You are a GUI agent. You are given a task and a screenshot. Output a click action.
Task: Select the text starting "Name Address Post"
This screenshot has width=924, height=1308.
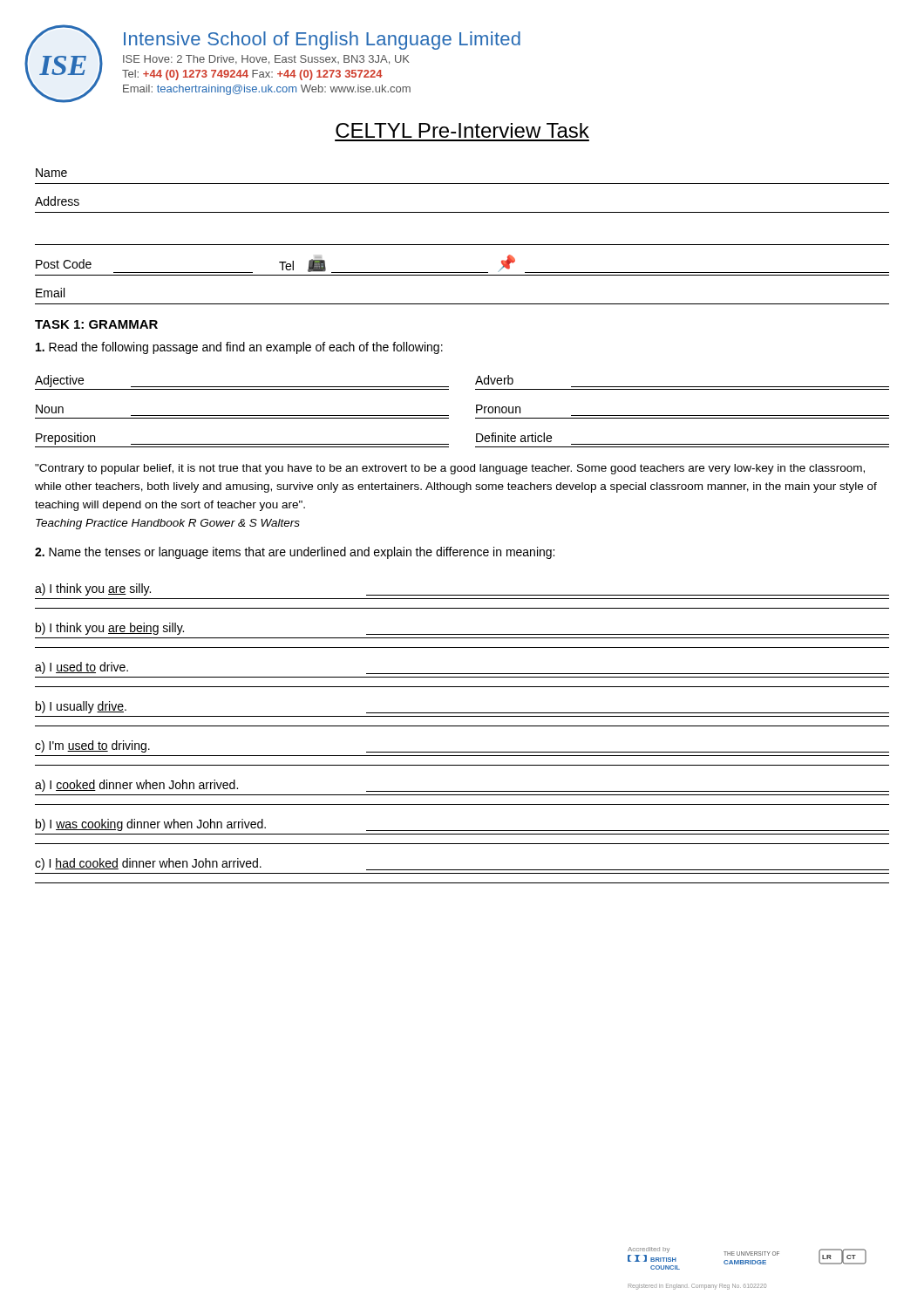[x=51, y=173]
